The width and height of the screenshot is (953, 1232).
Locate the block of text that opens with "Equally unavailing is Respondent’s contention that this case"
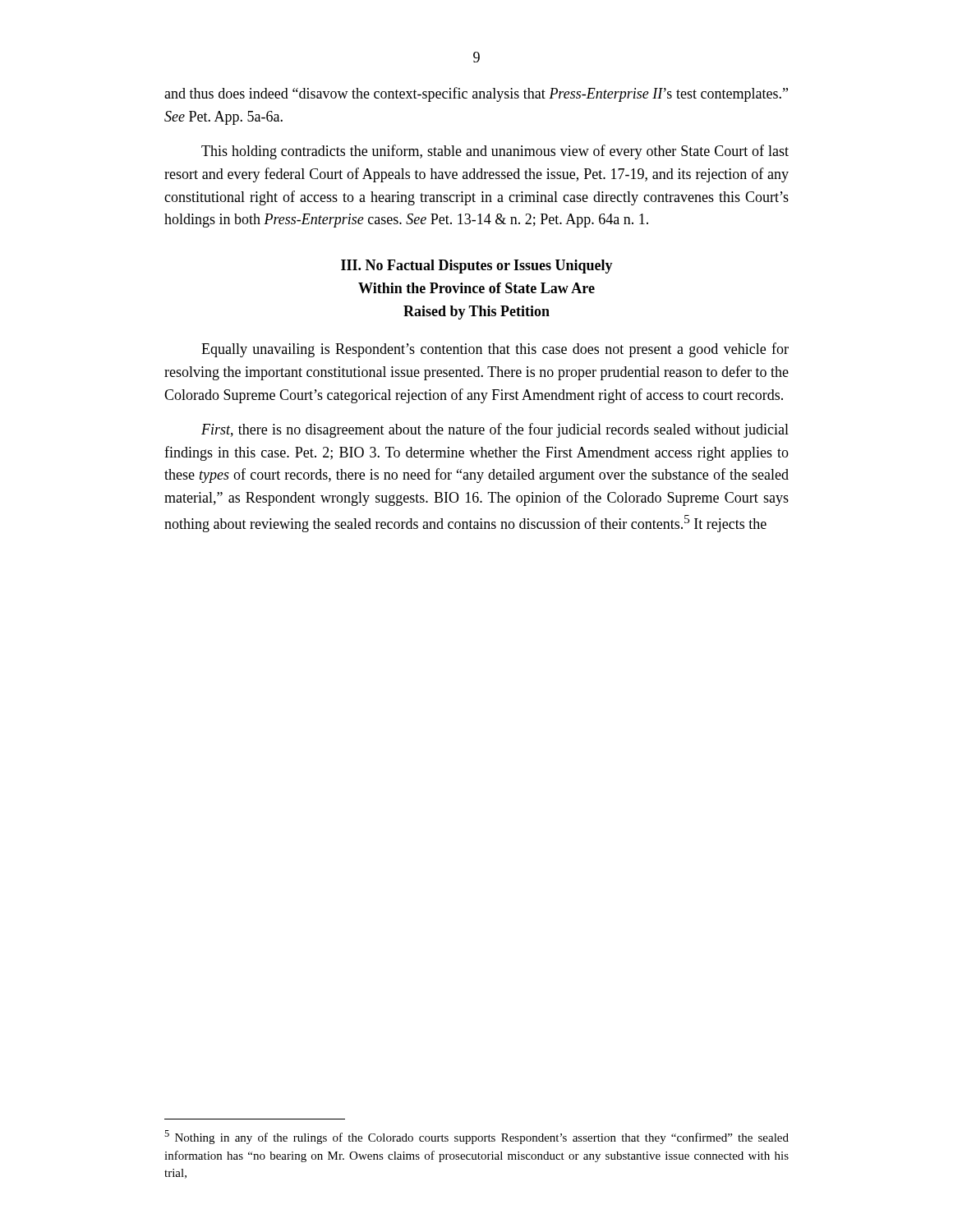pyautogui.click(x=476, y=372)
